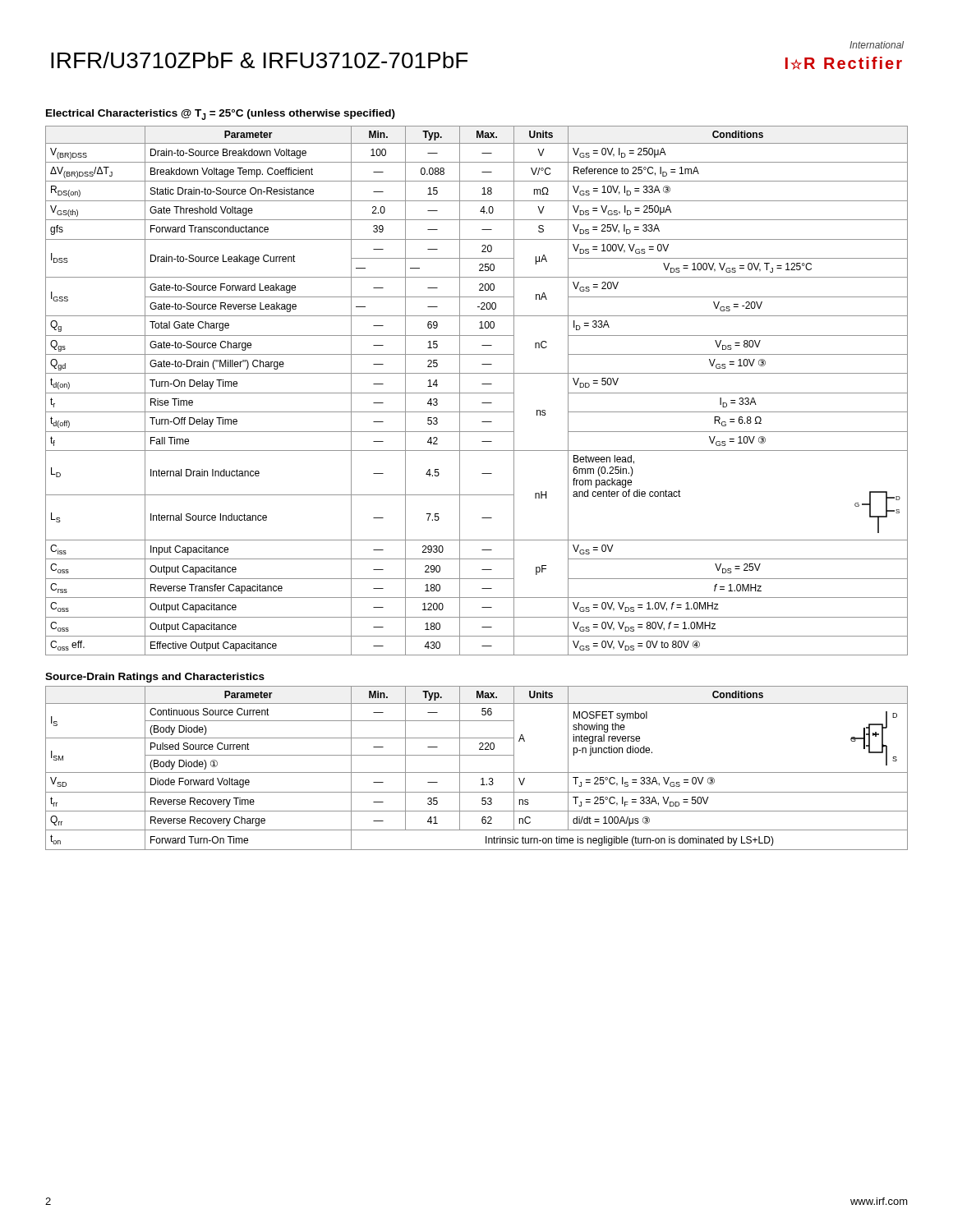Locate the logo
The width and height of the screenshot is (953, 1232).
(844, 56)
